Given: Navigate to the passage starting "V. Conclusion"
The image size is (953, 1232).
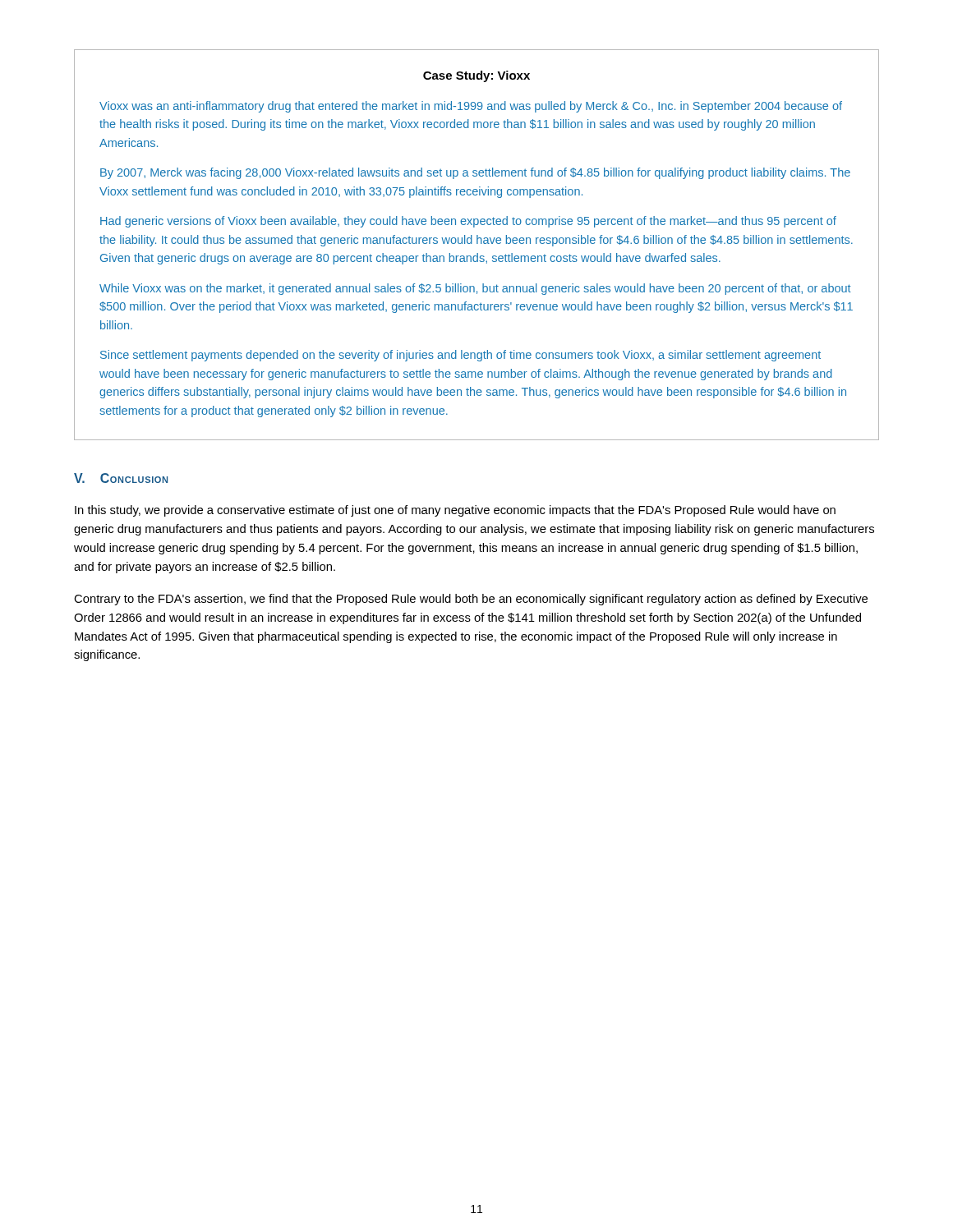Looking at the screenshot, I should coord(121,479).
